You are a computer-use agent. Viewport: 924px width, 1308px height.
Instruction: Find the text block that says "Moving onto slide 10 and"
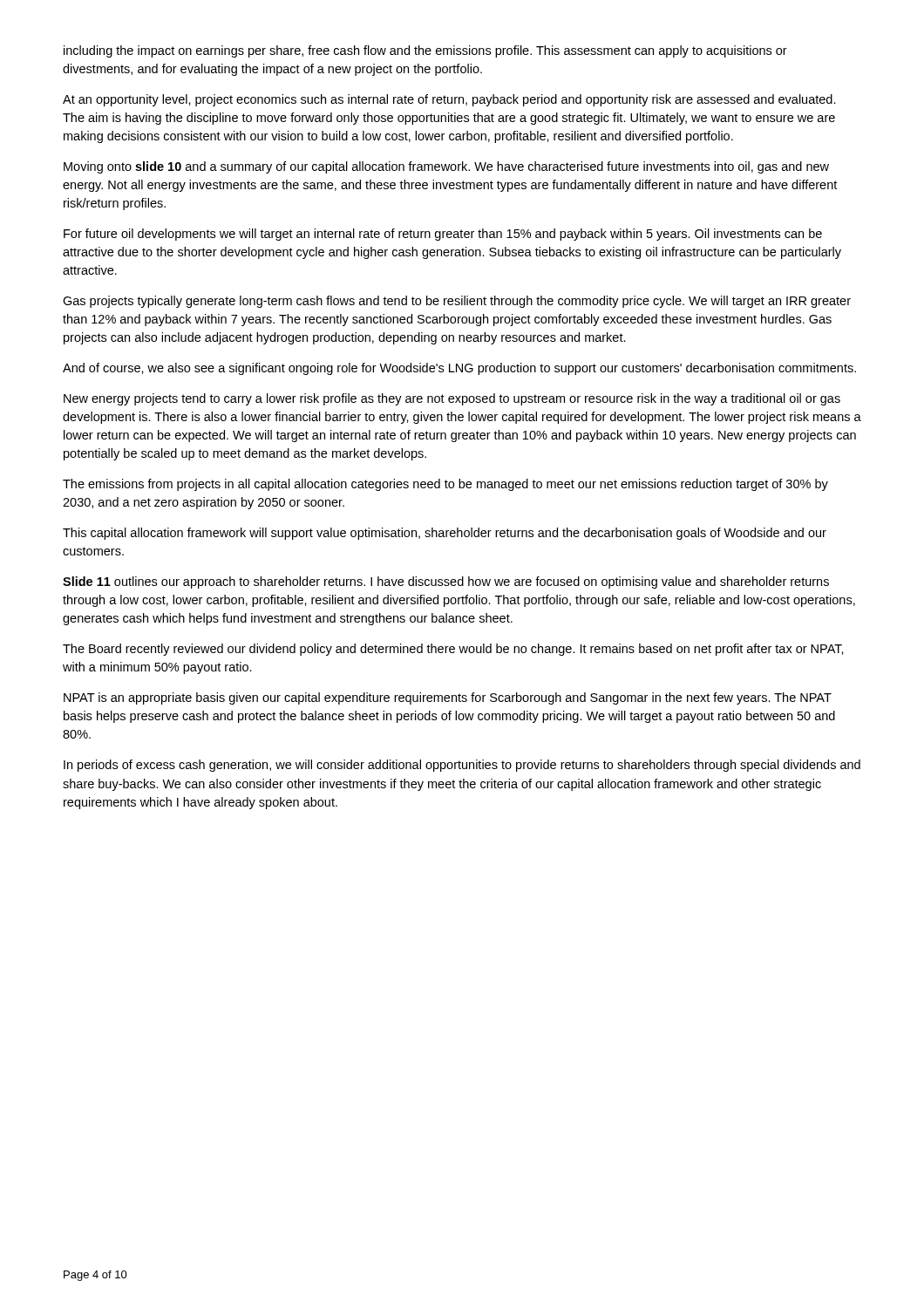click(x=450, y=185)
